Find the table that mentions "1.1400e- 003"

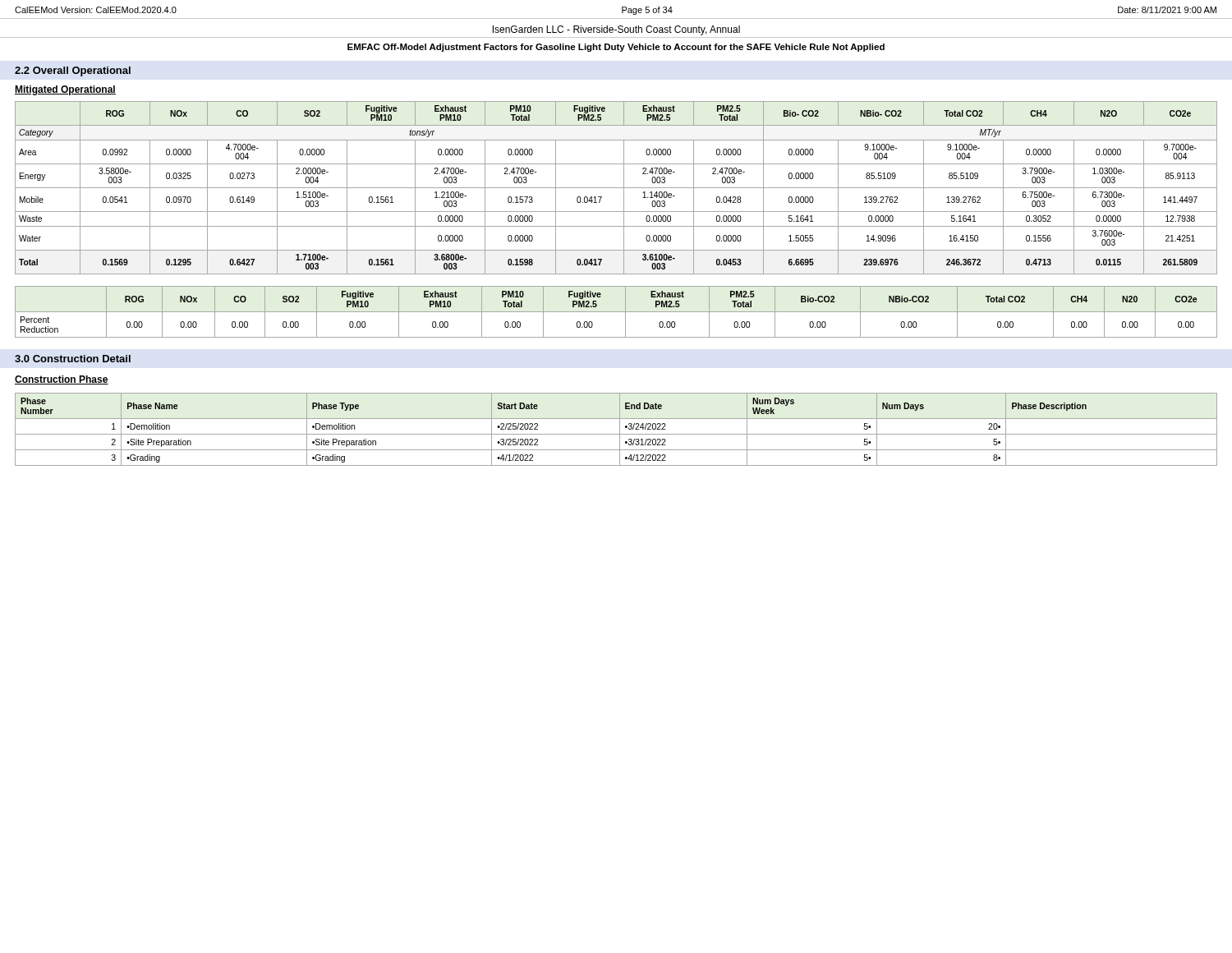point(616,186)
